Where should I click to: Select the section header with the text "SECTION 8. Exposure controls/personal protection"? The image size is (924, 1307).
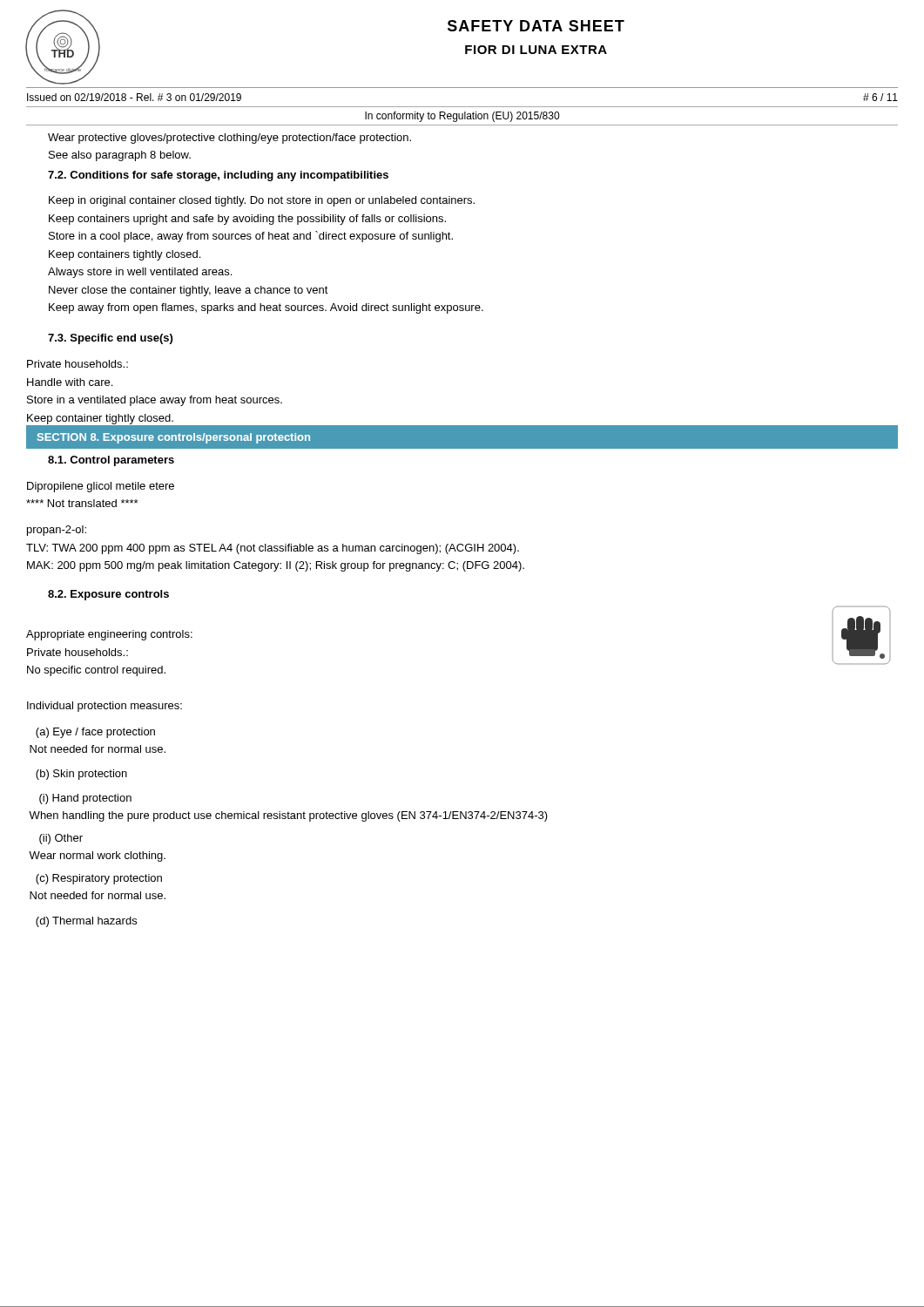click(x=174, y=437)
